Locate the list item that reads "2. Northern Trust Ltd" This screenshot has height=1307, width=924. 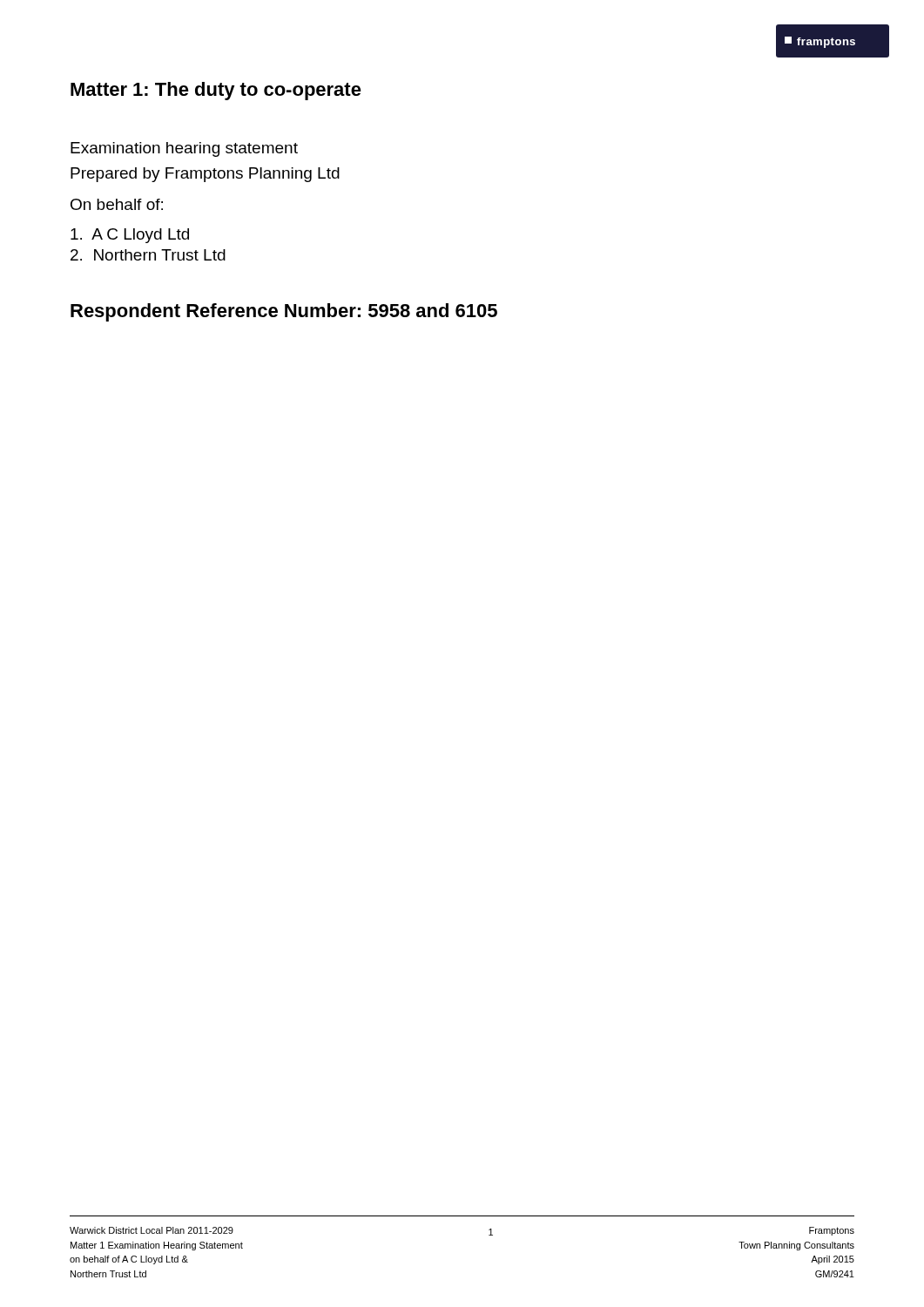click(148, 255)
